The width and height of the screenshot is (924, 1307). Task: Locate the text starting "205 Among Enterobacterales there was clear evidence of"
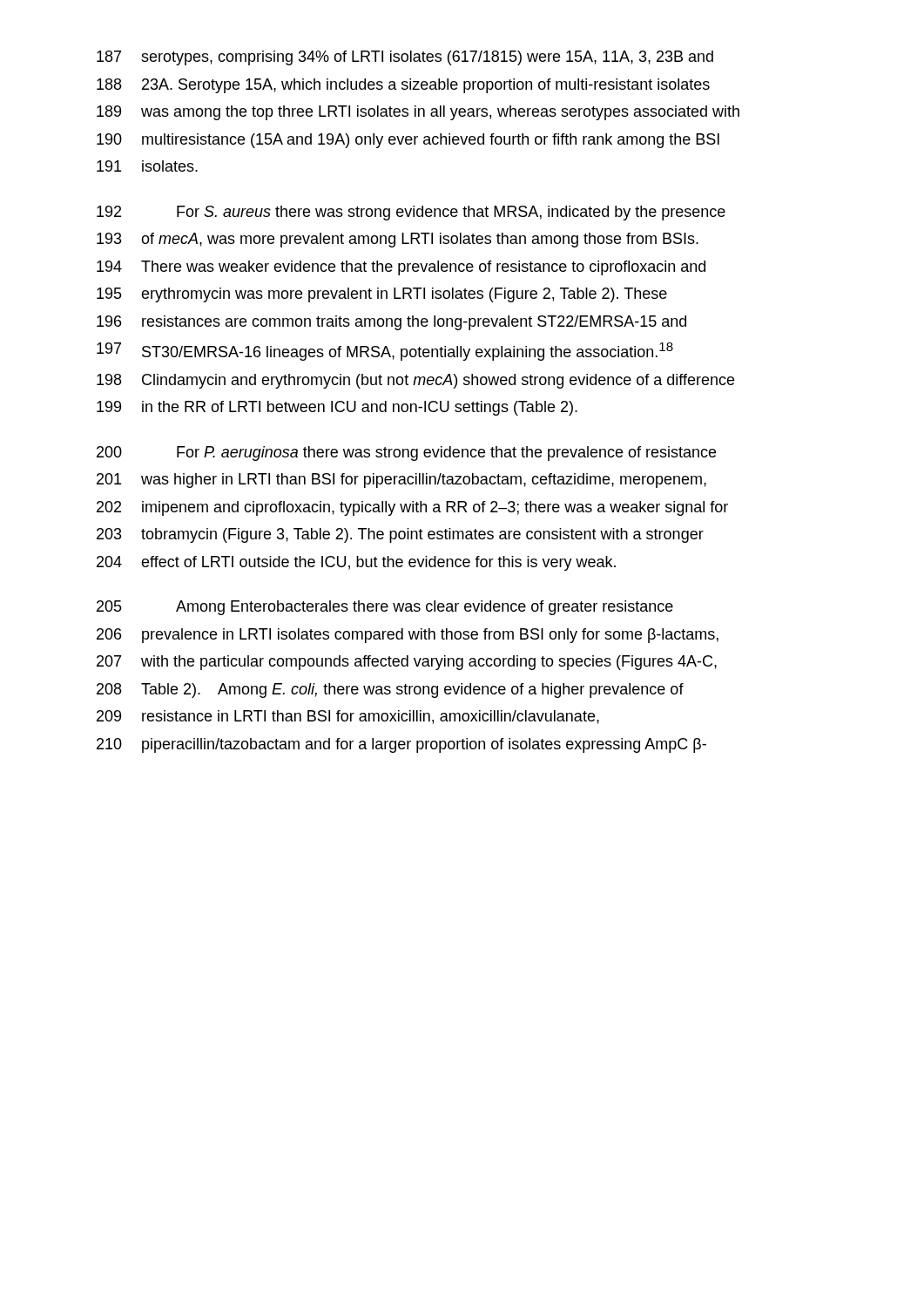click(475, 676)
